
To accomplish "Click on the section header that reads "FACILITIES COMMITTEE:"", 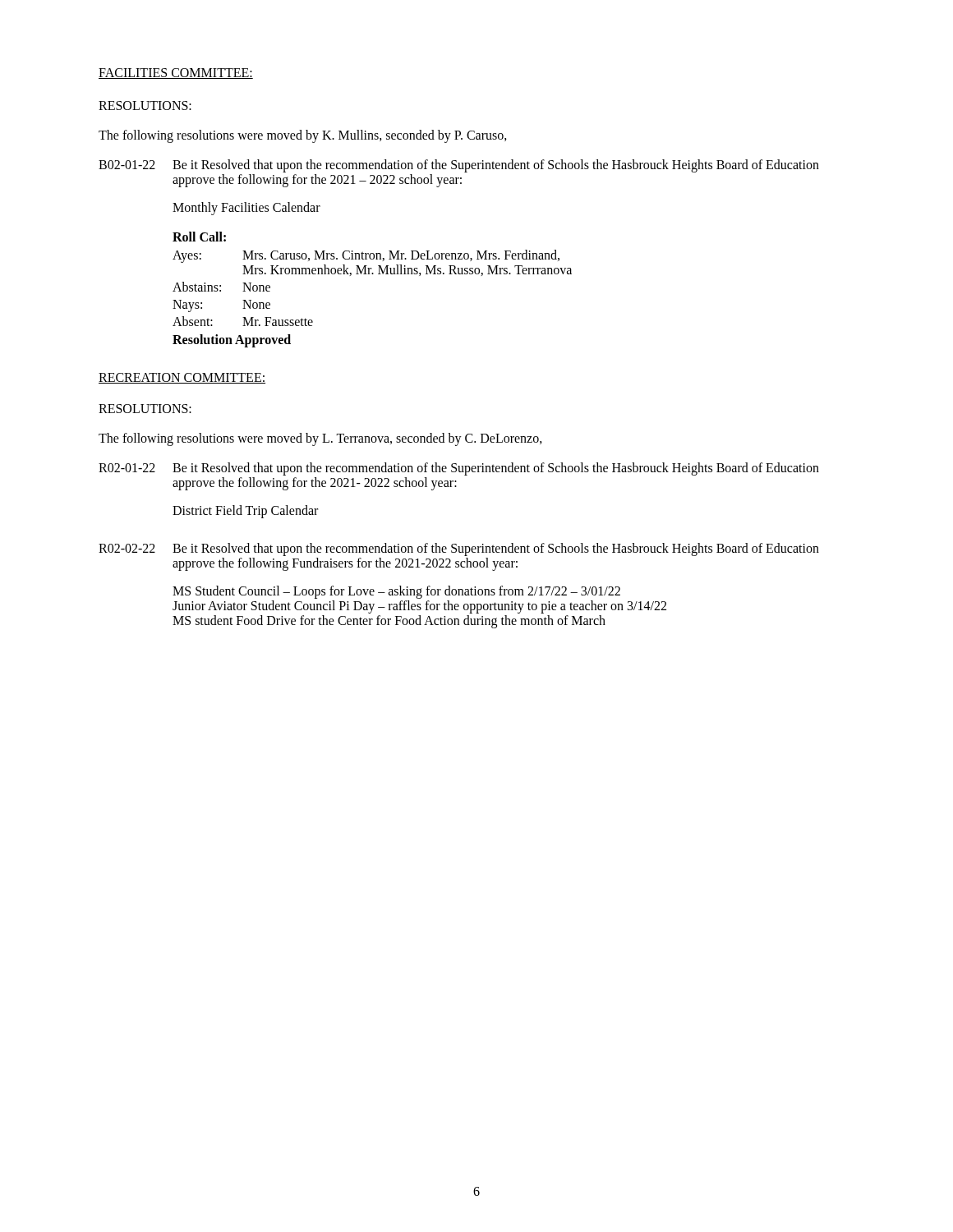I will 176,73.
